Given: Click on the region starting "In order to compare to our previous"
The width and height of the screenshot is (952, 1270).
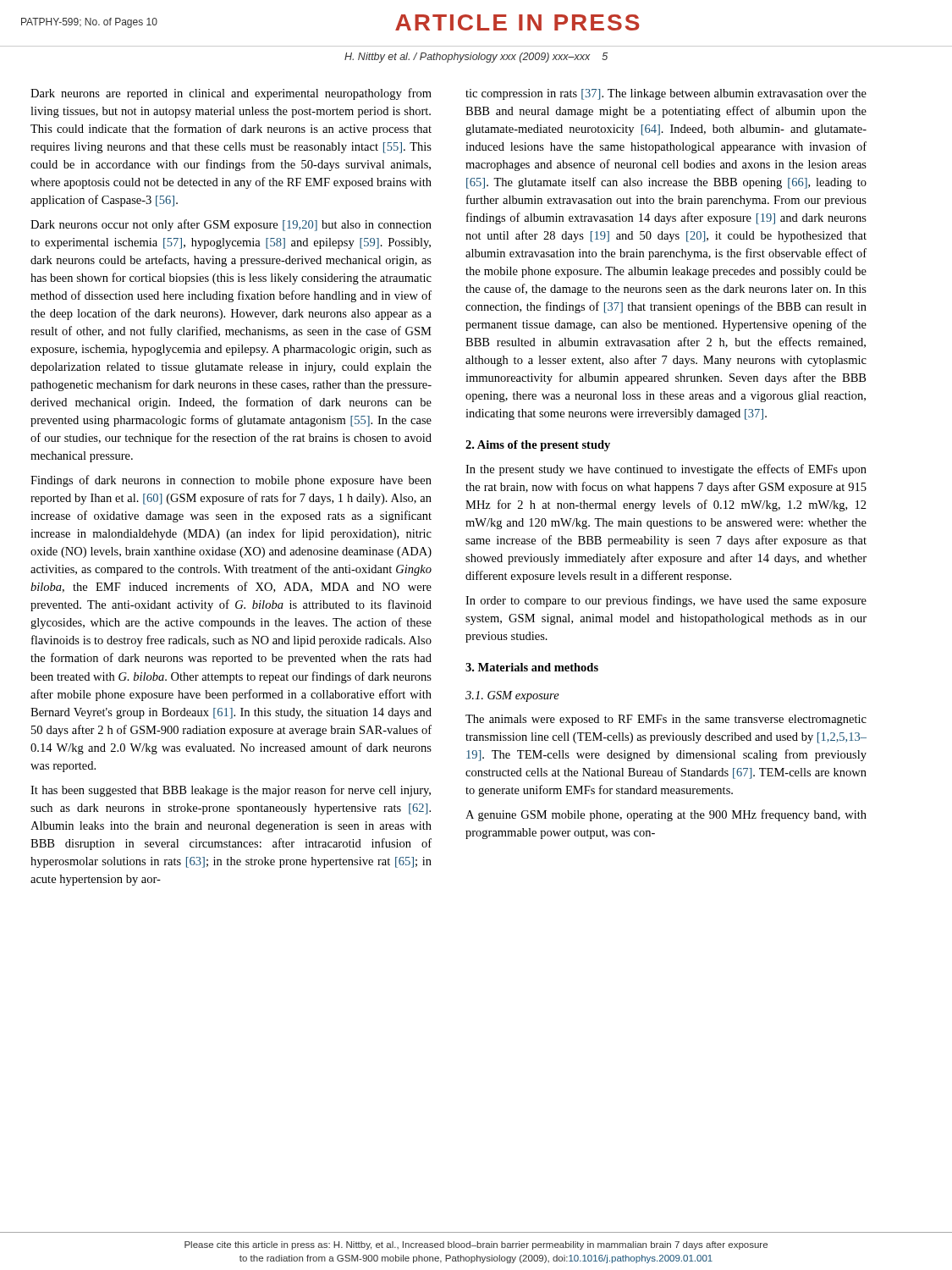Looking at the screenshot, I should [666, 619].
